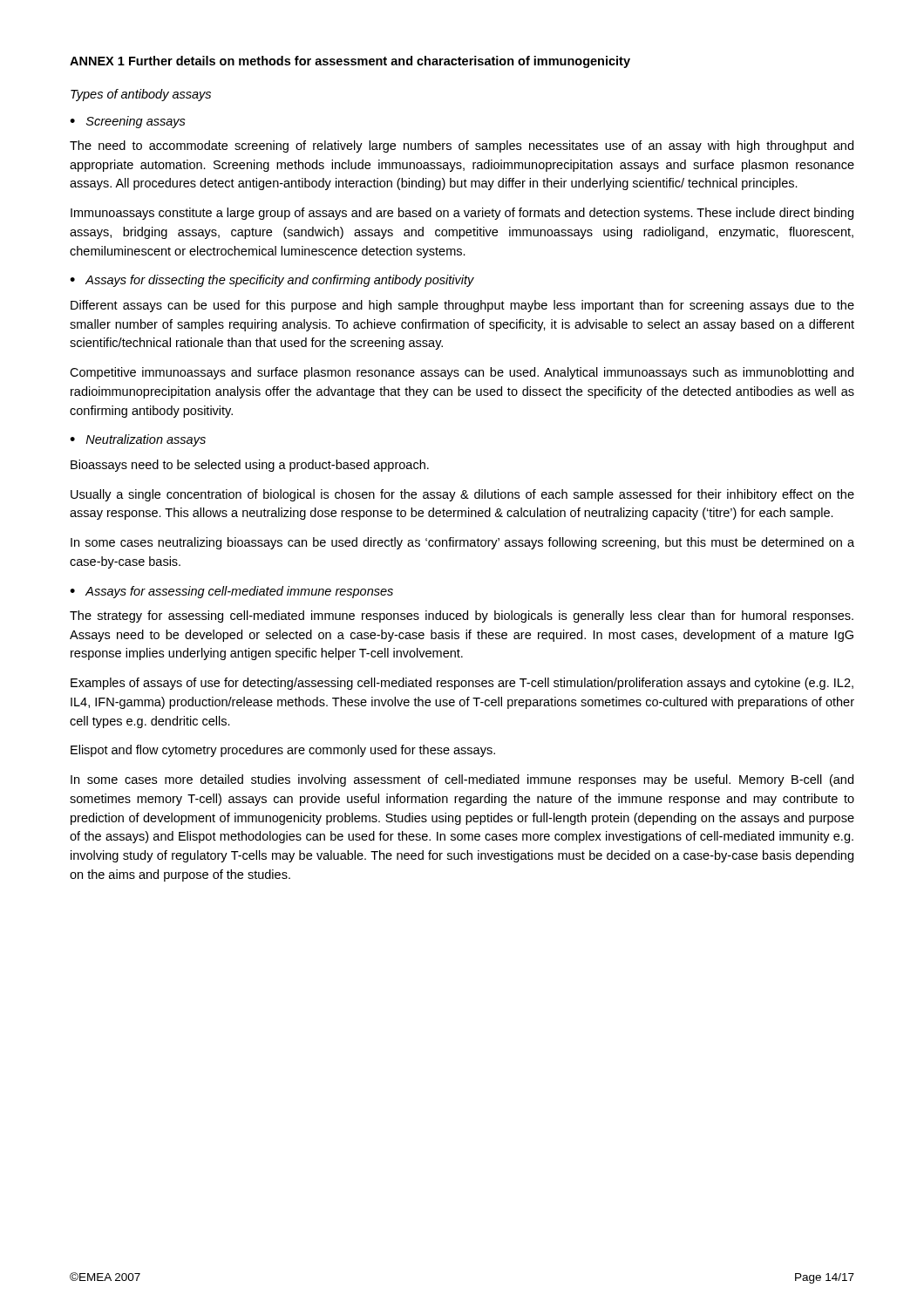Locate the text block that says "Different assays can be"
Image resolution: width=924 pixels, height=1308 pixels.
tap(462, 324)
